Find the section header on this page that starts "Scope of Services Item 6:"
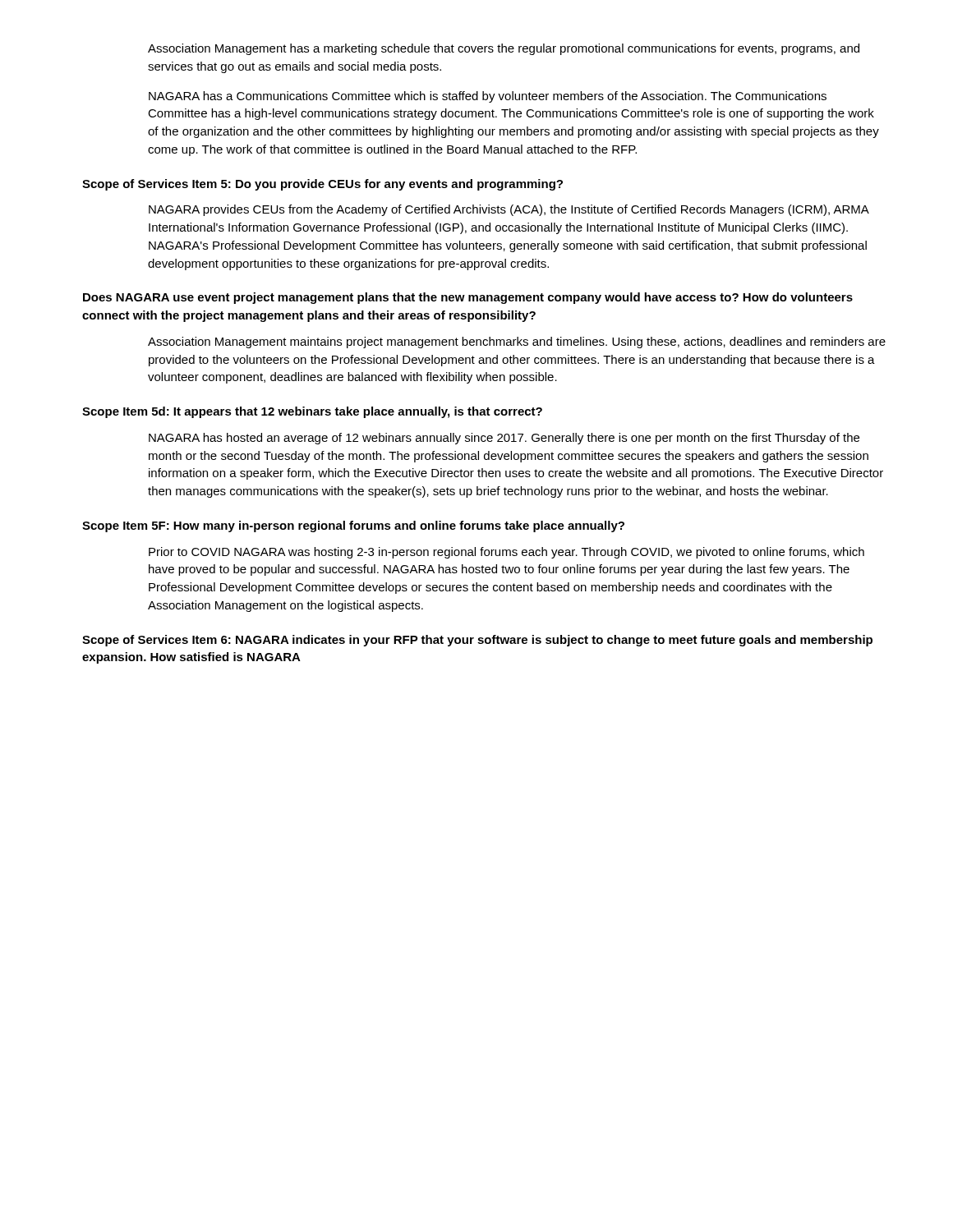 (478, 648)
